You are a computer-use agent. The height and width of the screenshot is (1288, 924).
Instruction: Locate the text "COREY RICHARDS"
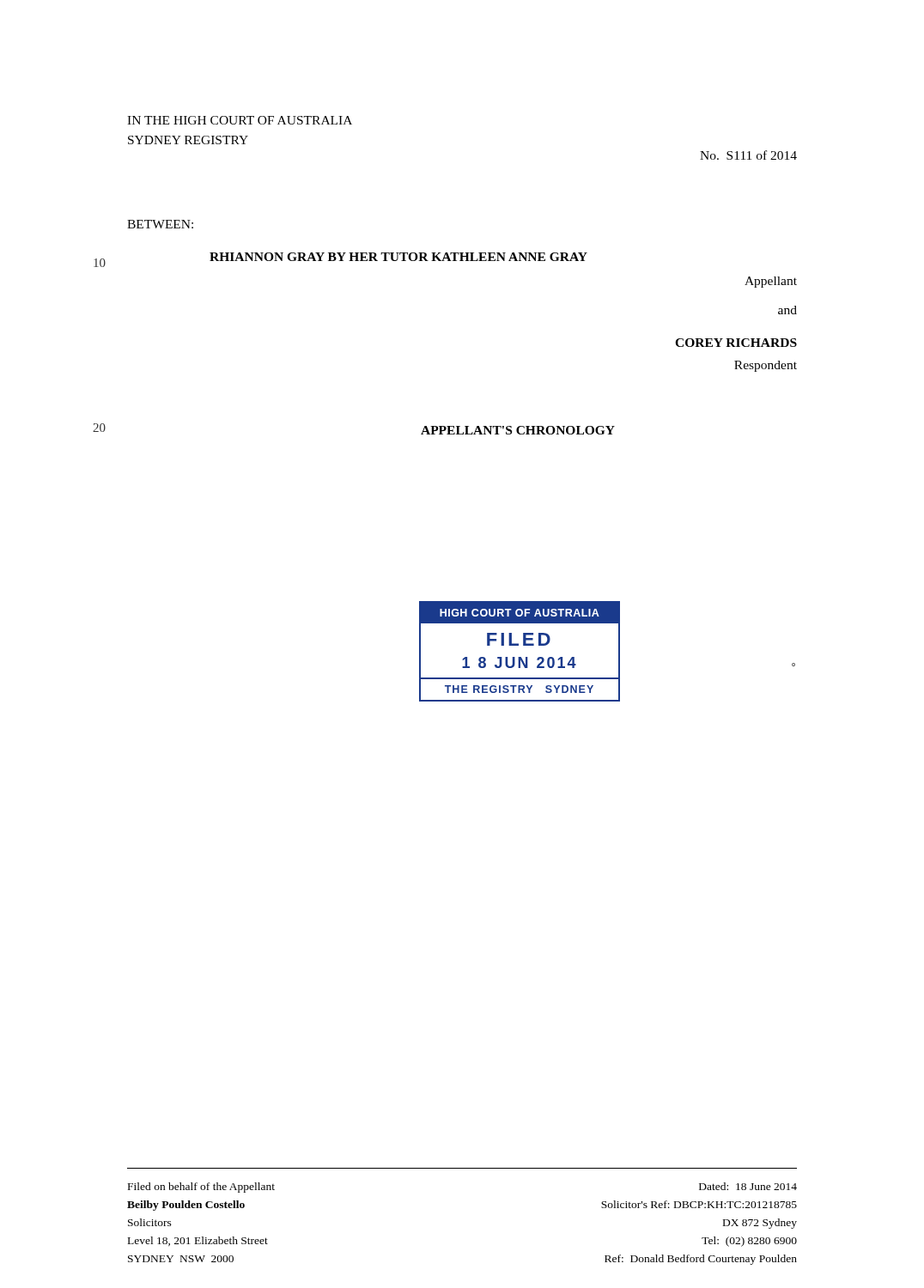[x=736, y=342]
